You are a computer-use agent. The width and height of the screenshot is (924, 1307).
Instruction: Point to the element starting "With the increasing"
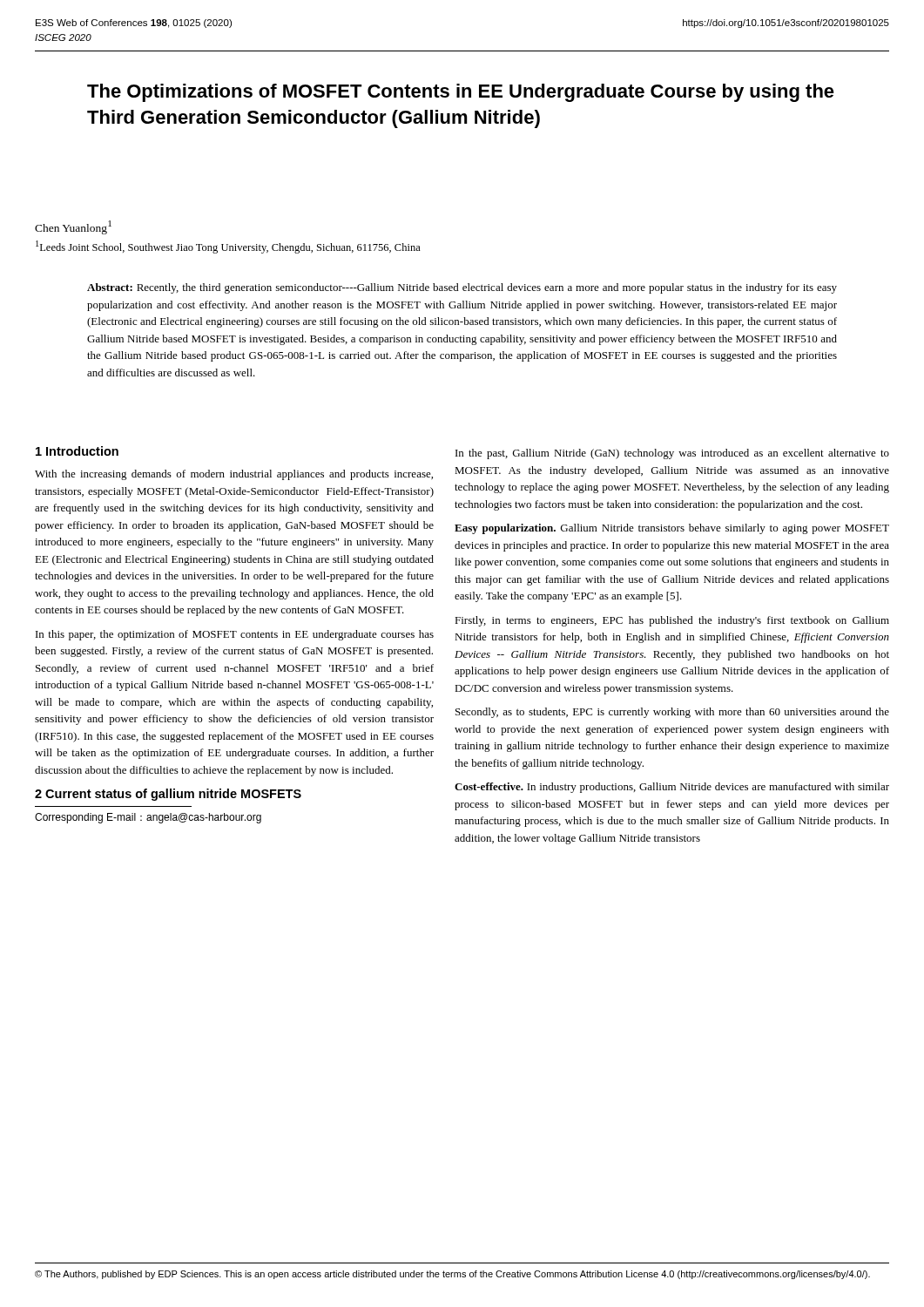[234, 542]
